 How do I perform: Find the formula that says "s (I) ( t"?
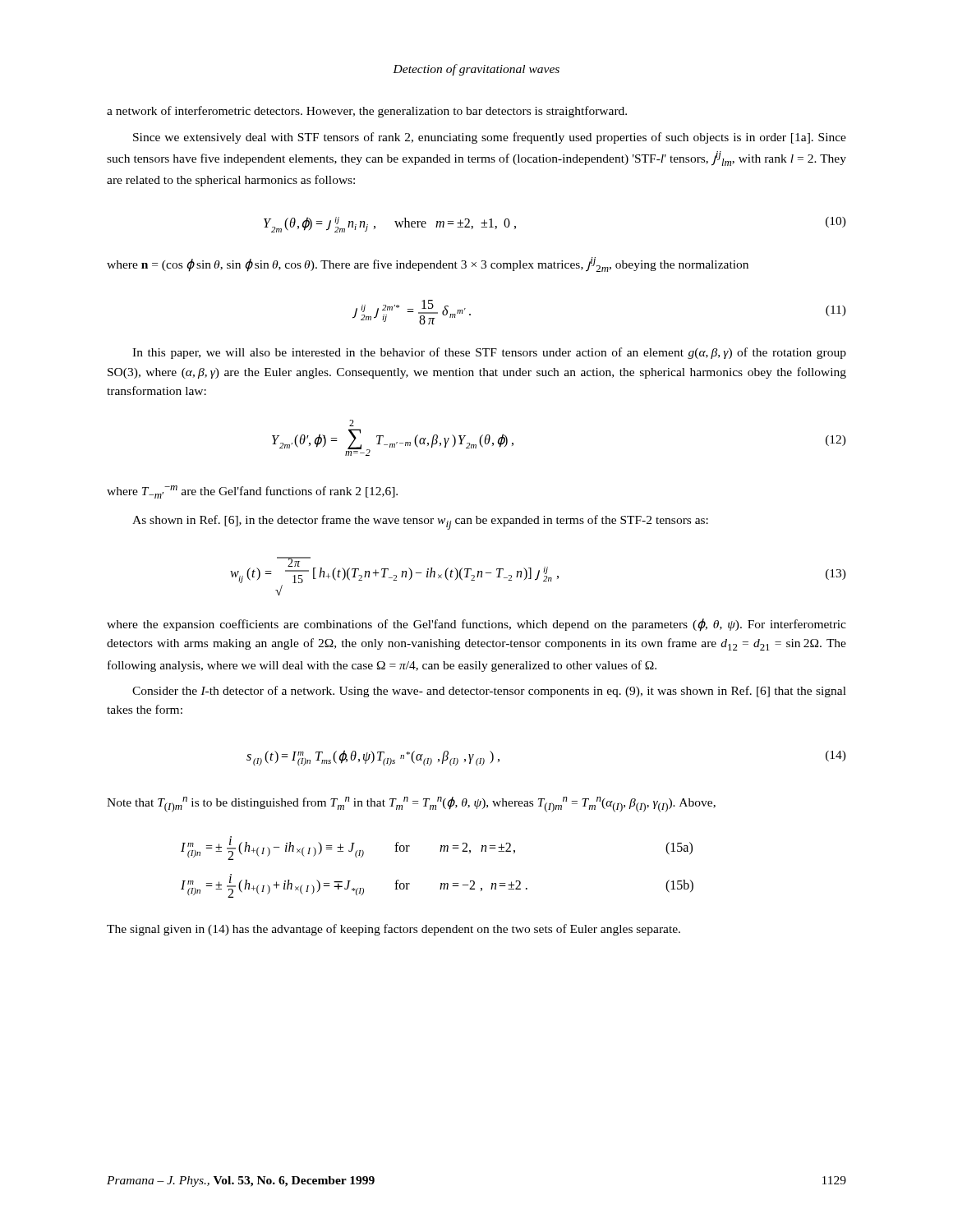click(368, 758)
